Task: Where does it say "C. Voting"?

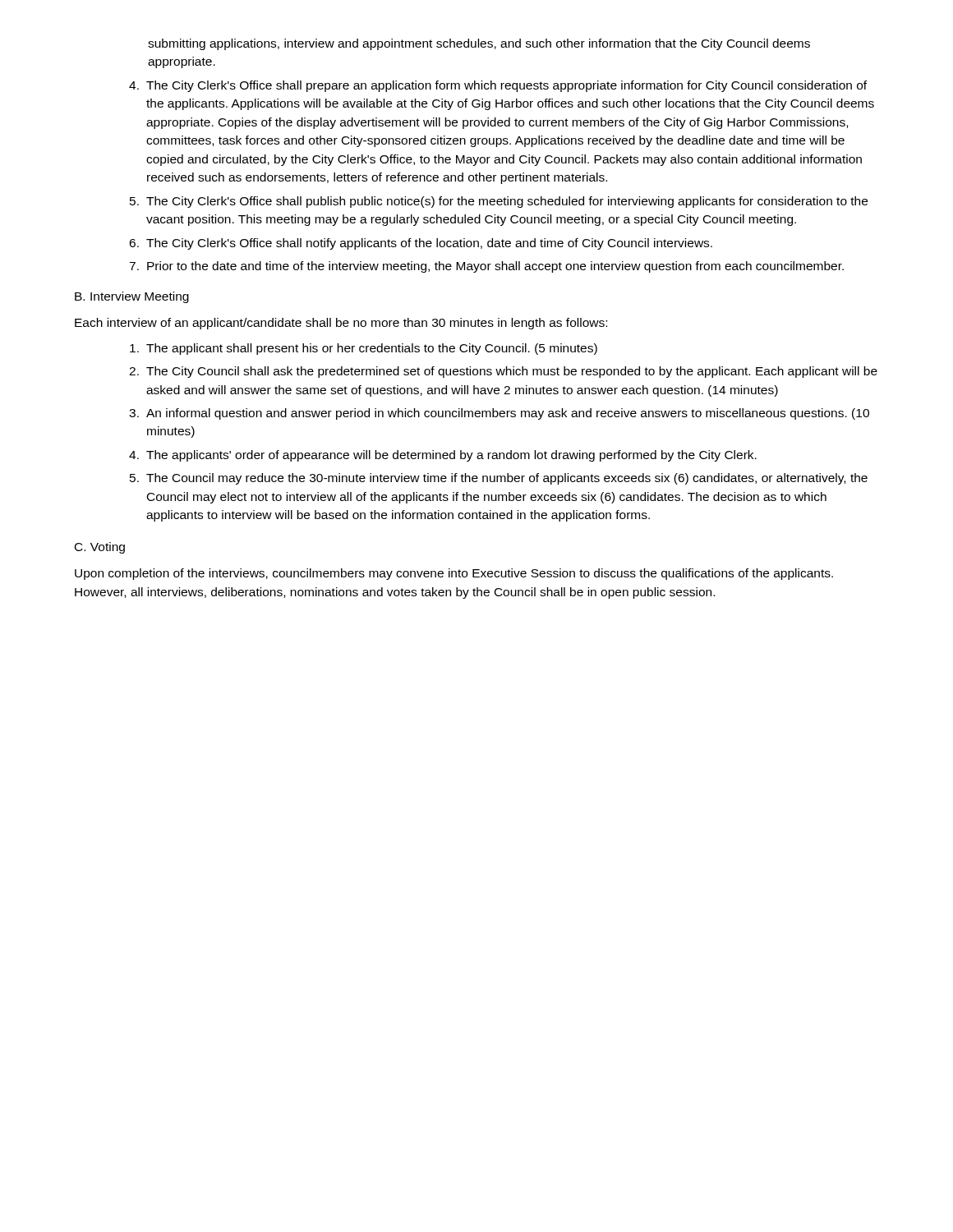Action: point(100,546)
